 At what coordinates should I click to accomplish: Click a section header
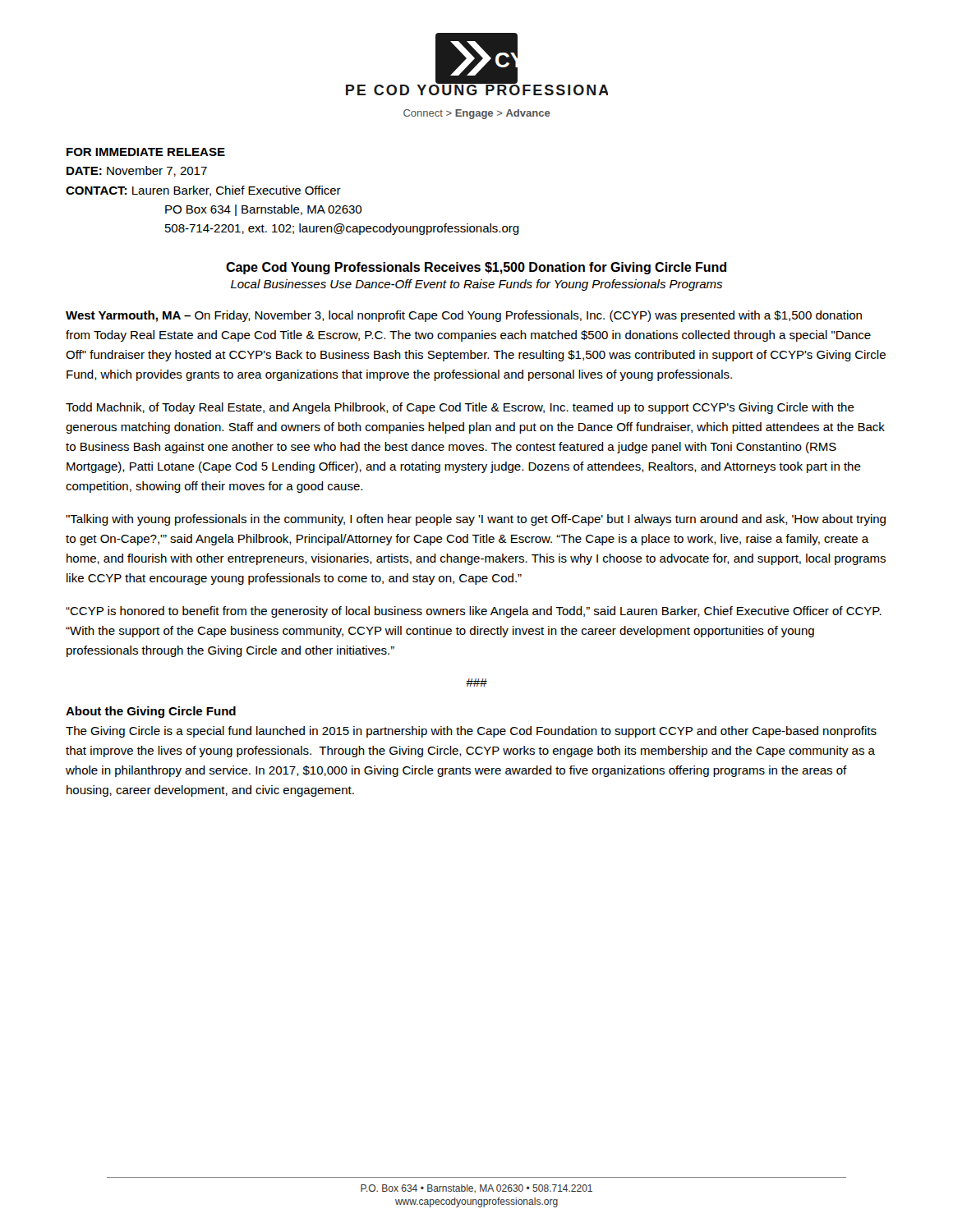(151, 711)
